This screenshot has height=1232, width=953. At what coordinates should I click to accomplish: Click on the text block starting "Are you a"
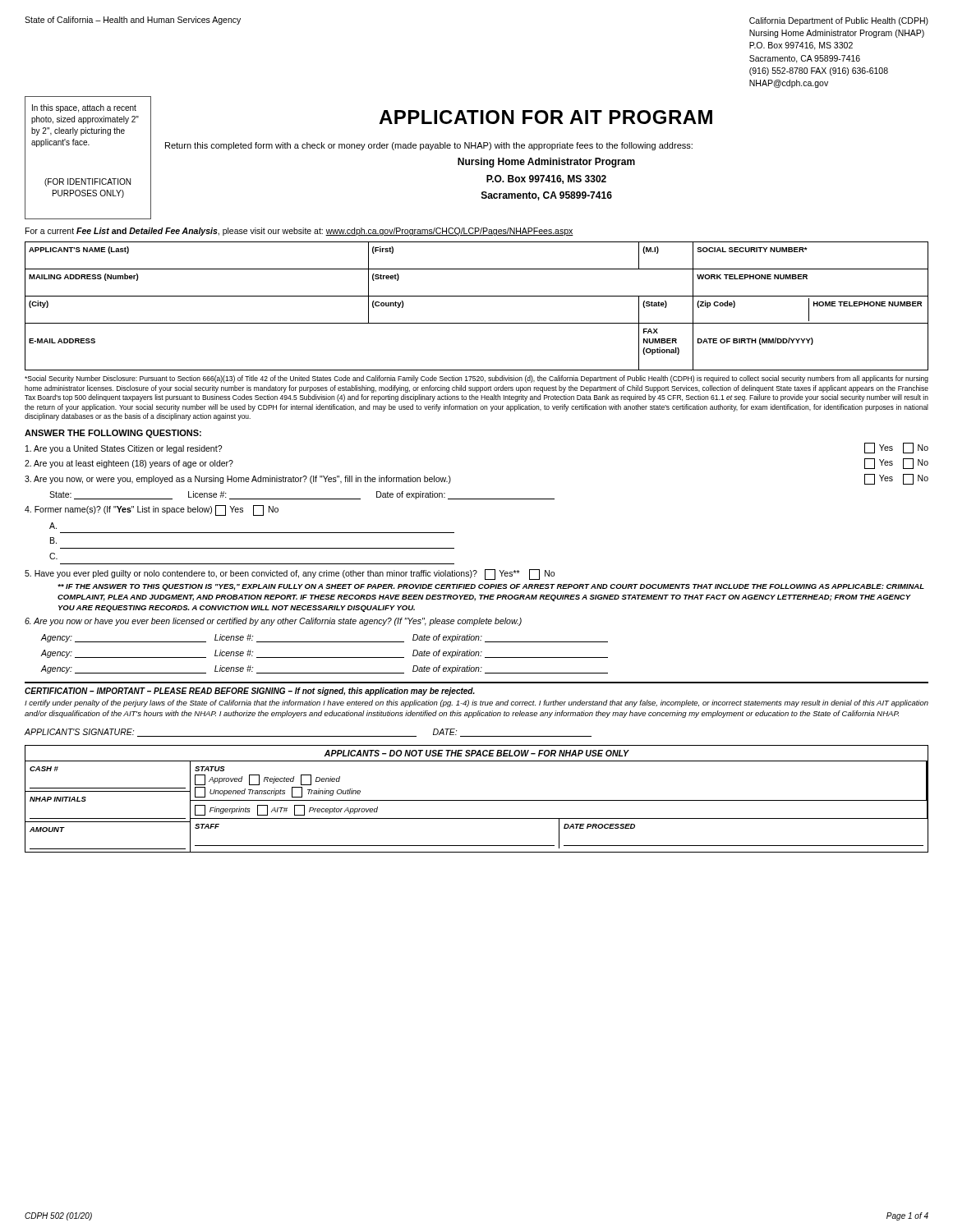[x=129, y=448]
